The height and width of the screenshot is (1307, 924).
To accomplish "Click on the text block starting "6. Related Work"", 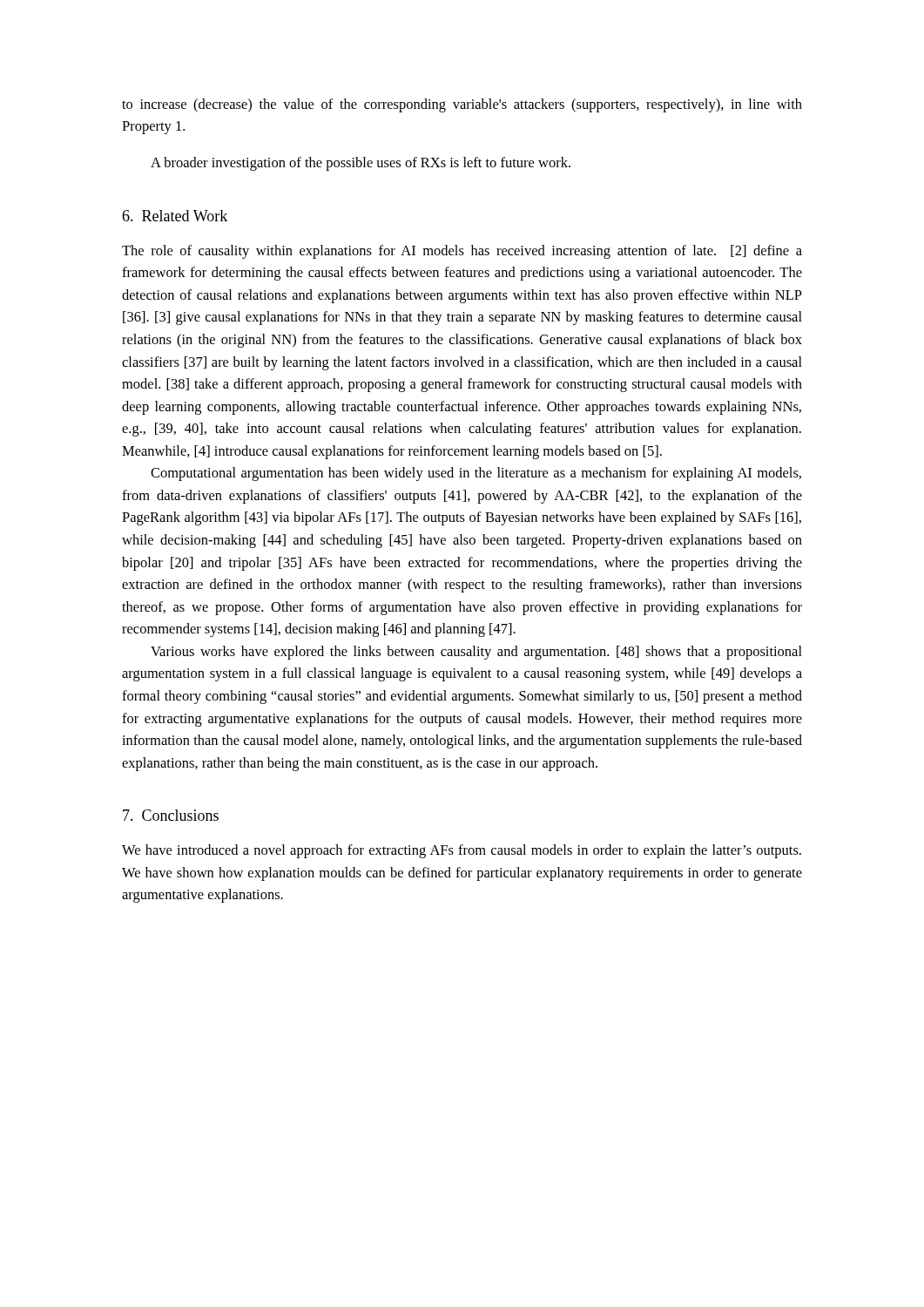I will 175,216.
